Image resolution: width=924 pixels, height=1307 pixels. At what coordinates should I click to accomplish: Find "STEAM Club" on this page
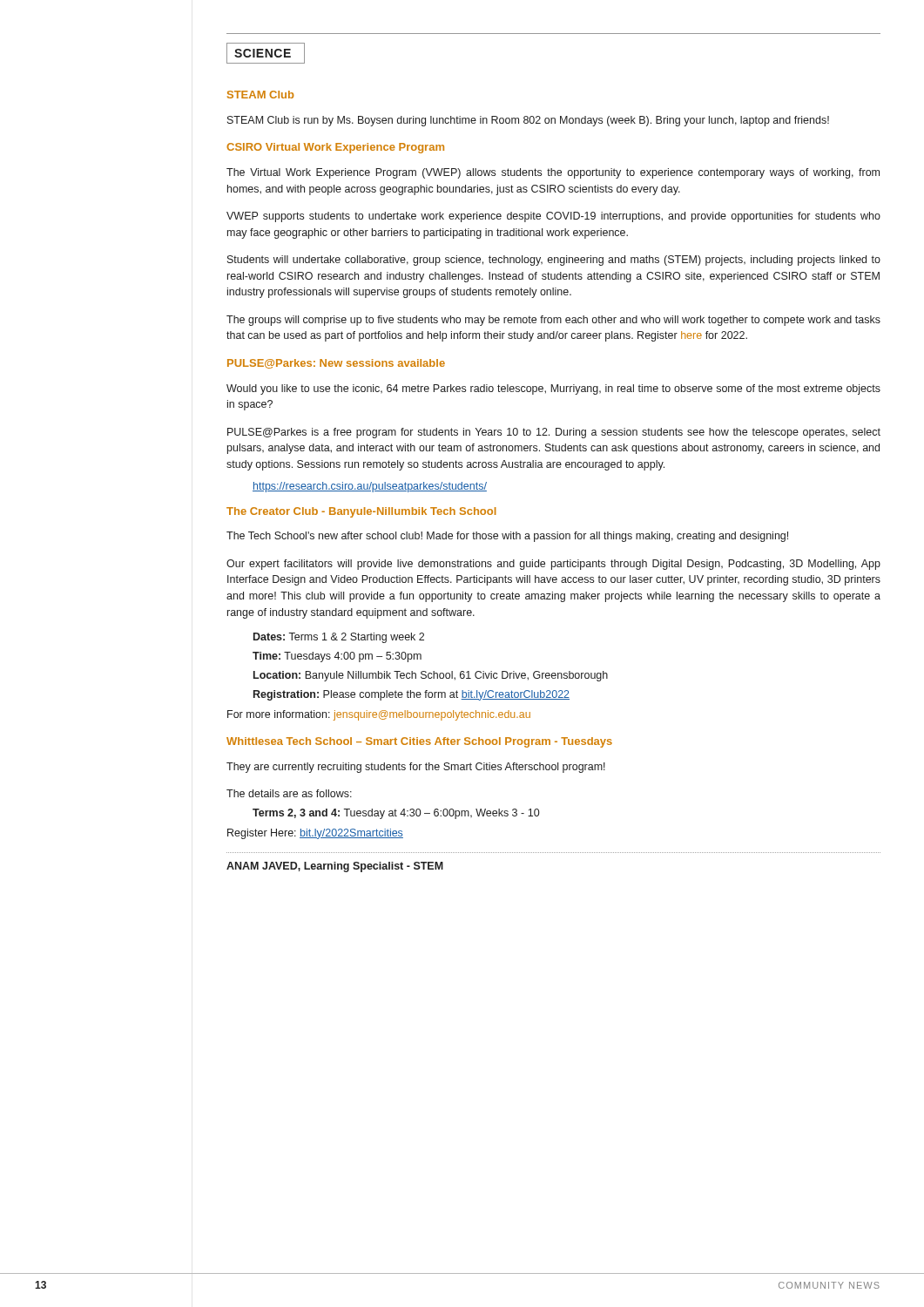pyautogui.click(x=260, y=95)
